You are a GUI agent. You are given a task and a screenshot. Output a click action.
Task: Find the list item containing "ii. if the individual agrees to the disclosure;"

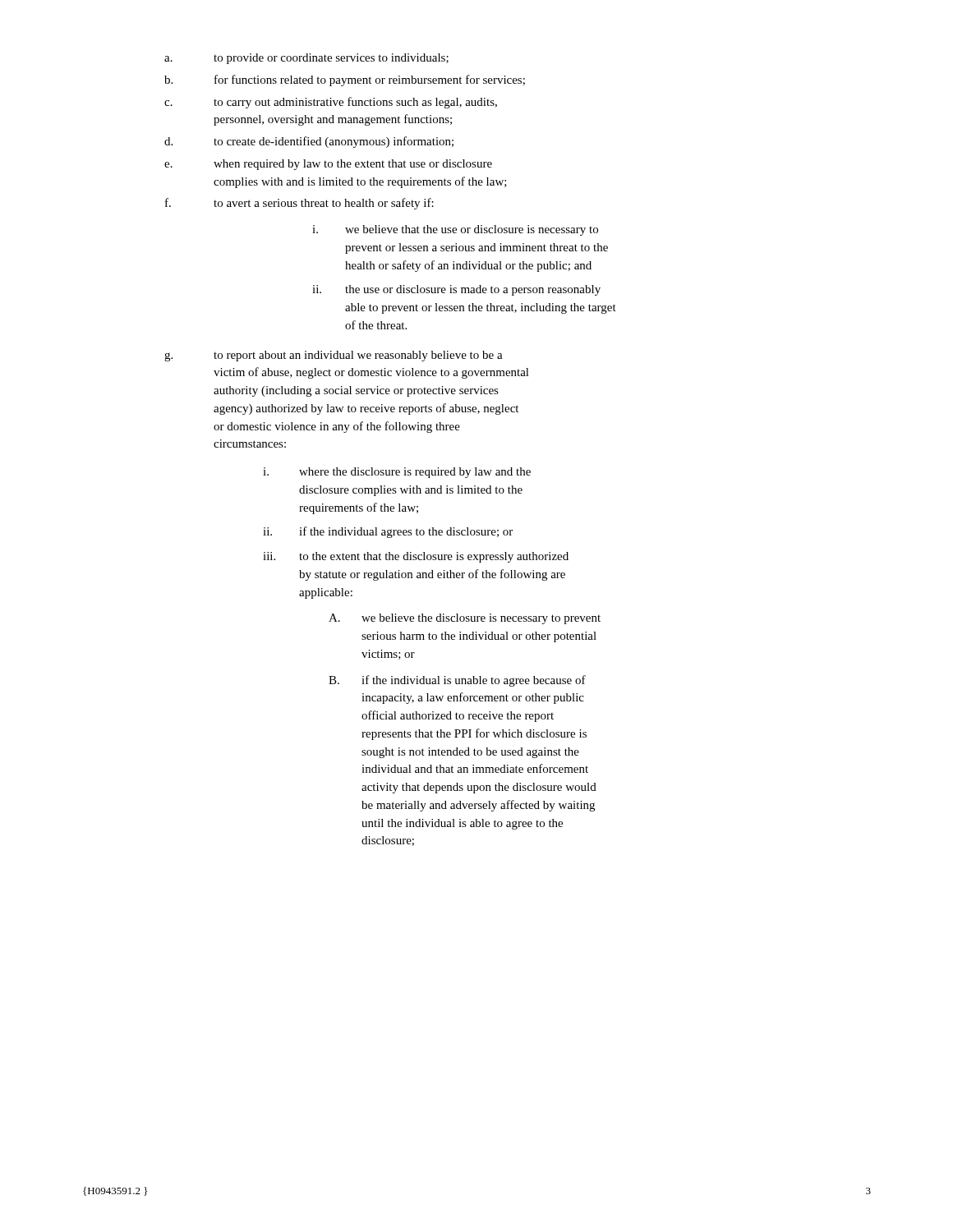339,532
